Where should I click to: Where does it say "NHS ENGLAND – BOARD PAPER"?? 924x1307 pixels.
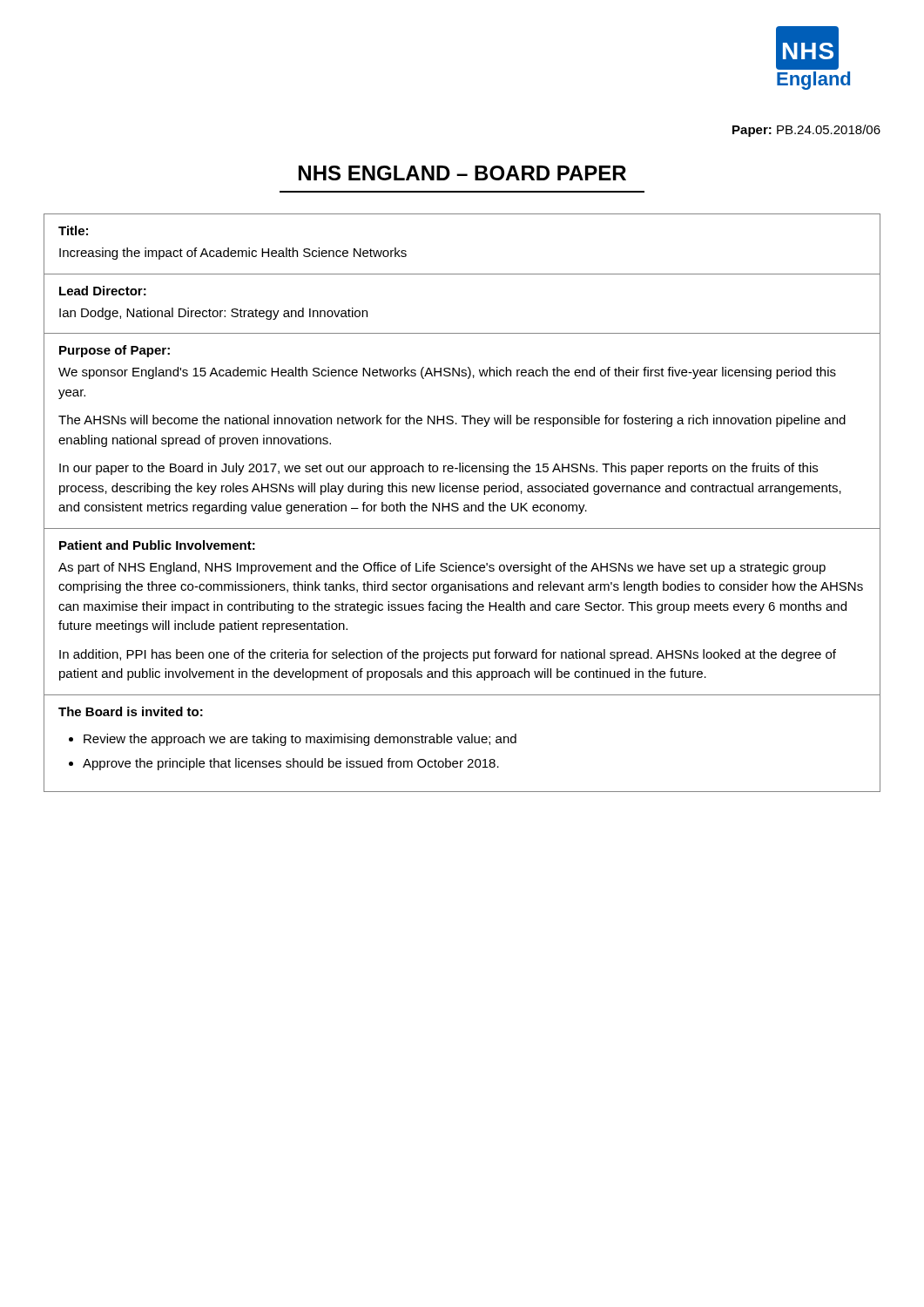tap(462, 177)
